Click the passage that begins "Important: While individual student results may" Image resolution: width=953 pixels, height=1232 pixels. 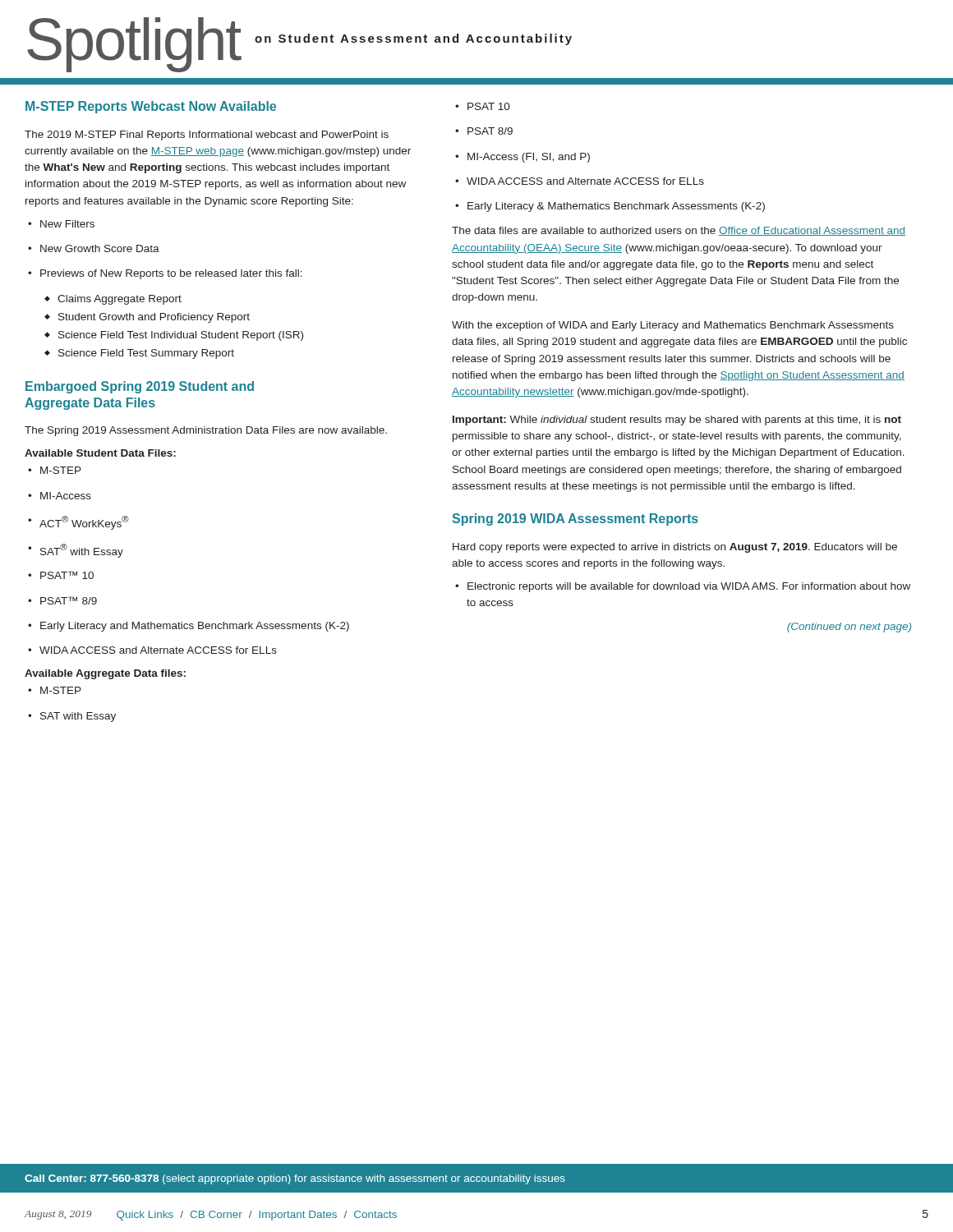(682, 453)
